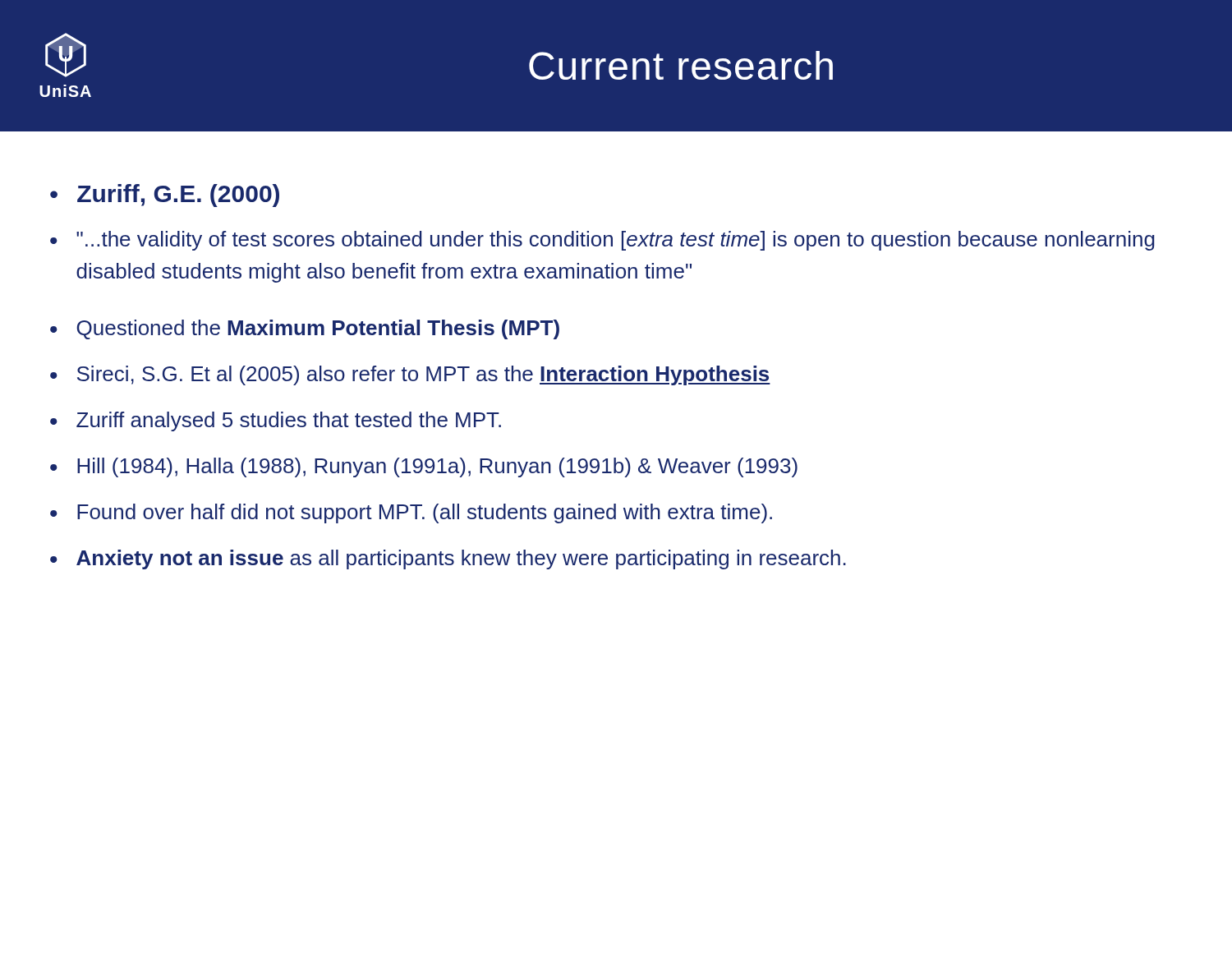1232x953 pixels.
Task: Click the passage that begins "• "...the validity of test scores obtained"
Action: pyautogui.click(x=616, y=256)
